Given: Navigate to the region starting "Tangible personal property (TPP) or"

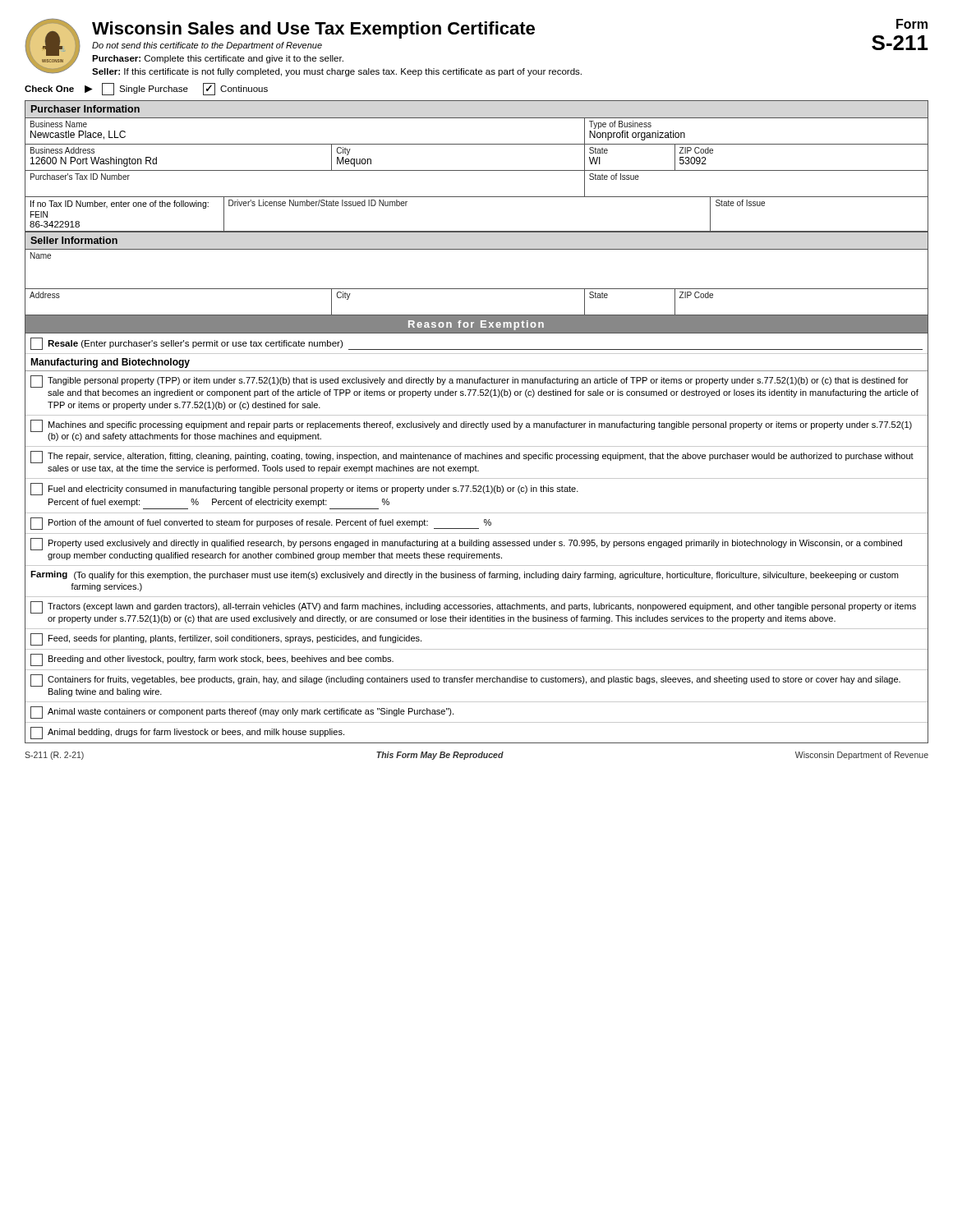Looking at the screenshot, I should (x=476, y=393).
